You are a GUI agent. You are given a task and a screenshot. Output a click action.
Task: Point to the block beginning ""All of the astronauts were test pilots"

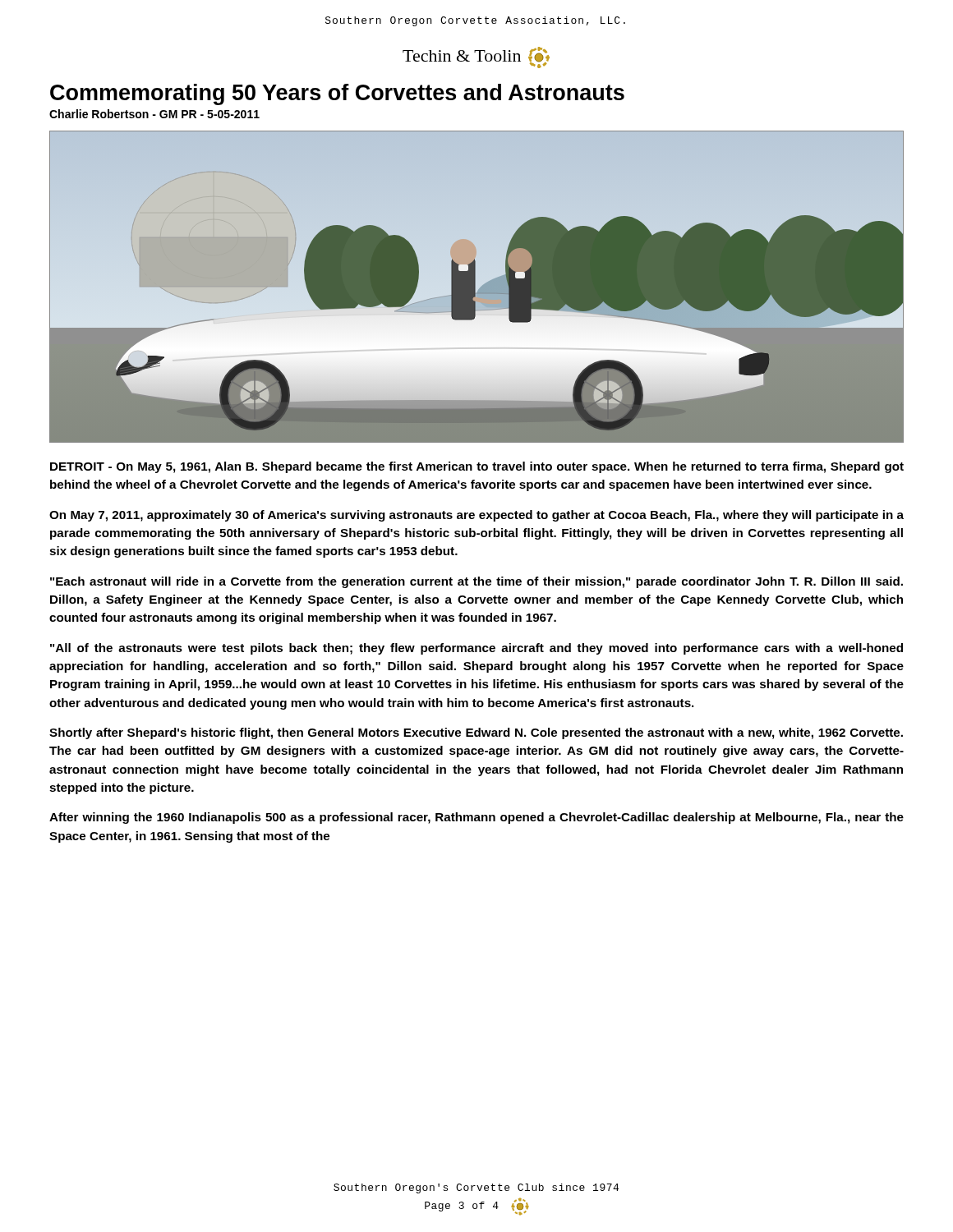click(476, 675)
